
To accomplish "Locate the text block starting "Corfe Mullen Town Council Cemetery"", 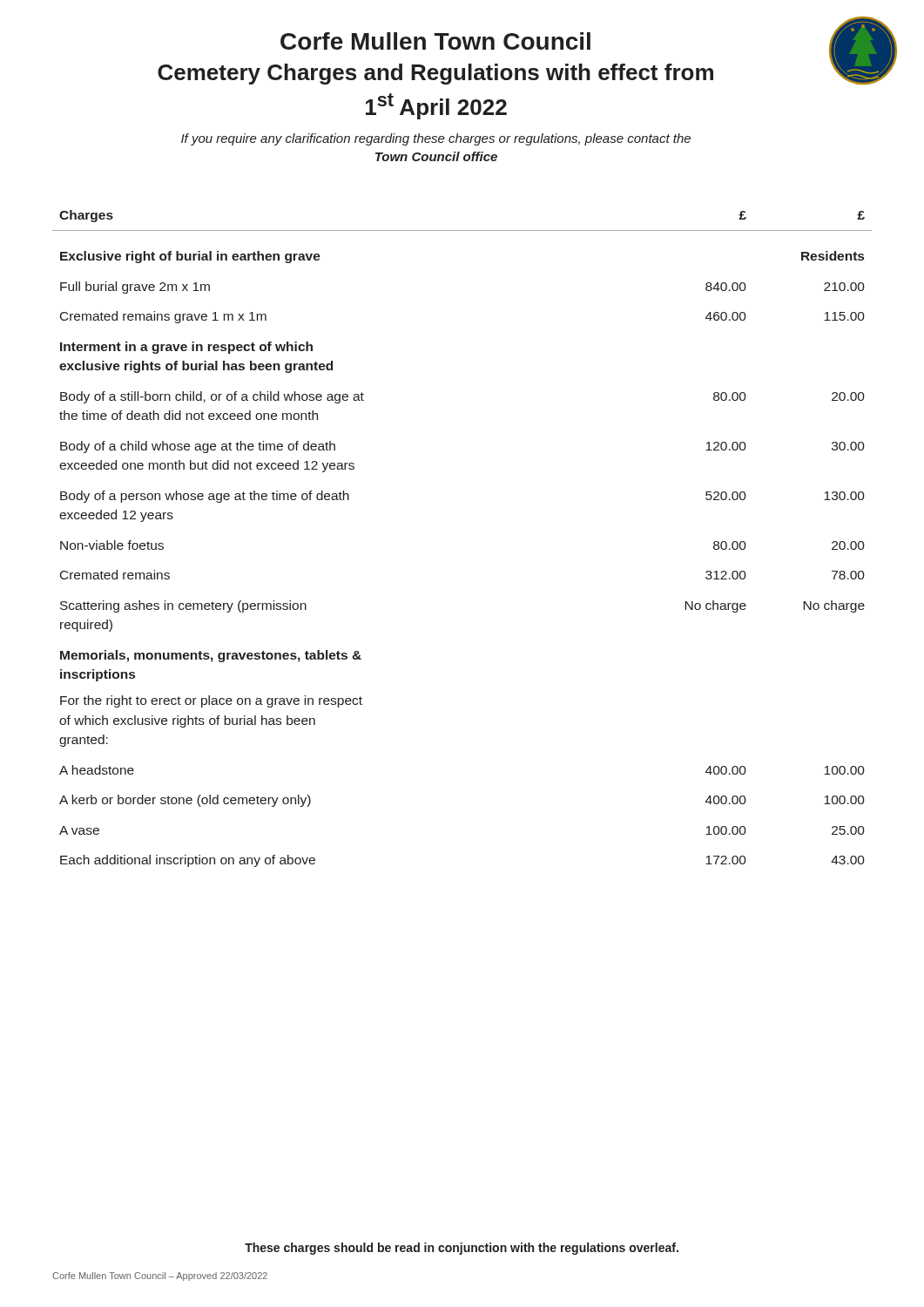I will 436,96.
